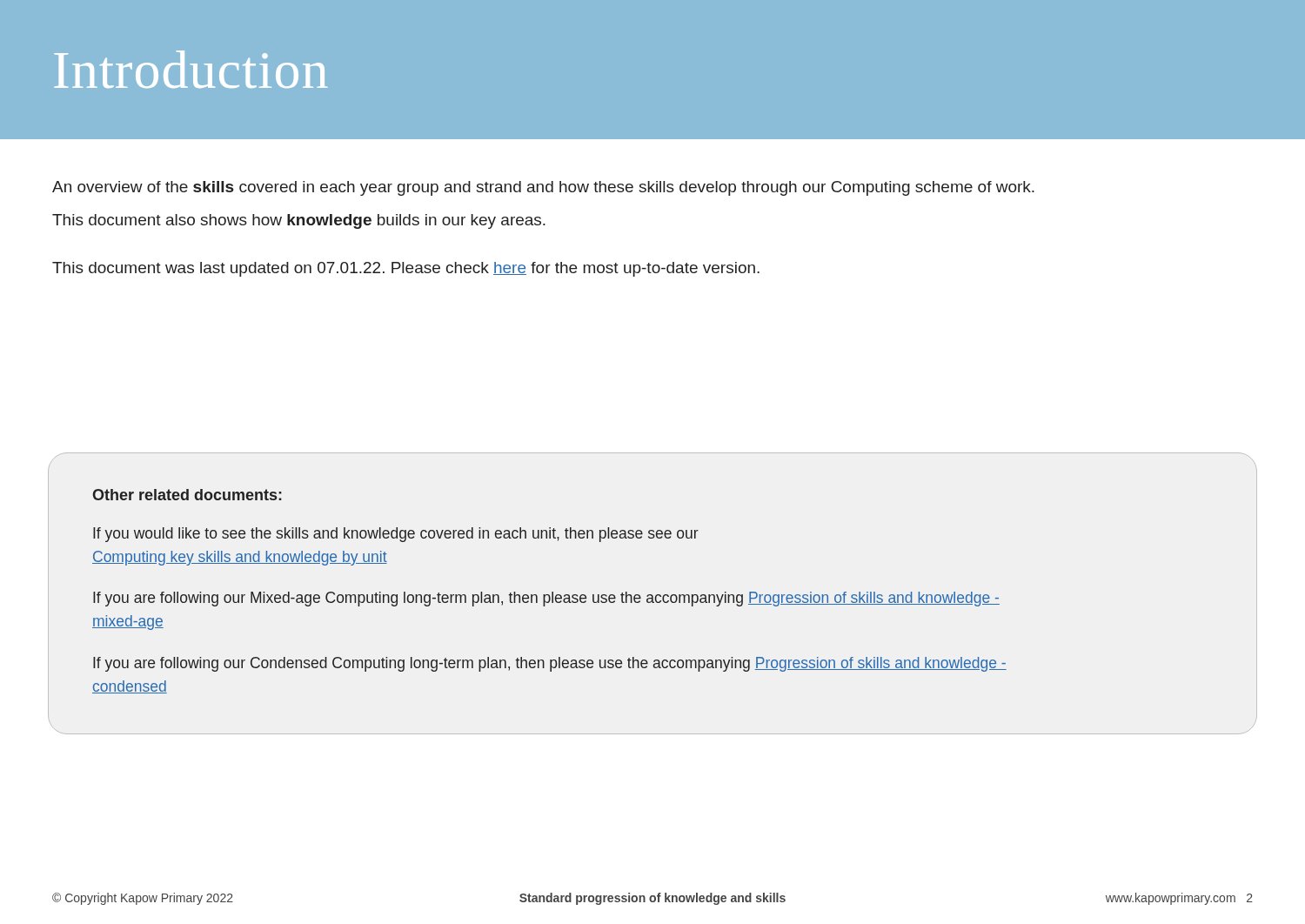Point to the text block starting "Other related documents:"
The image size is (1305, 924).
click(x=188, y=495)
